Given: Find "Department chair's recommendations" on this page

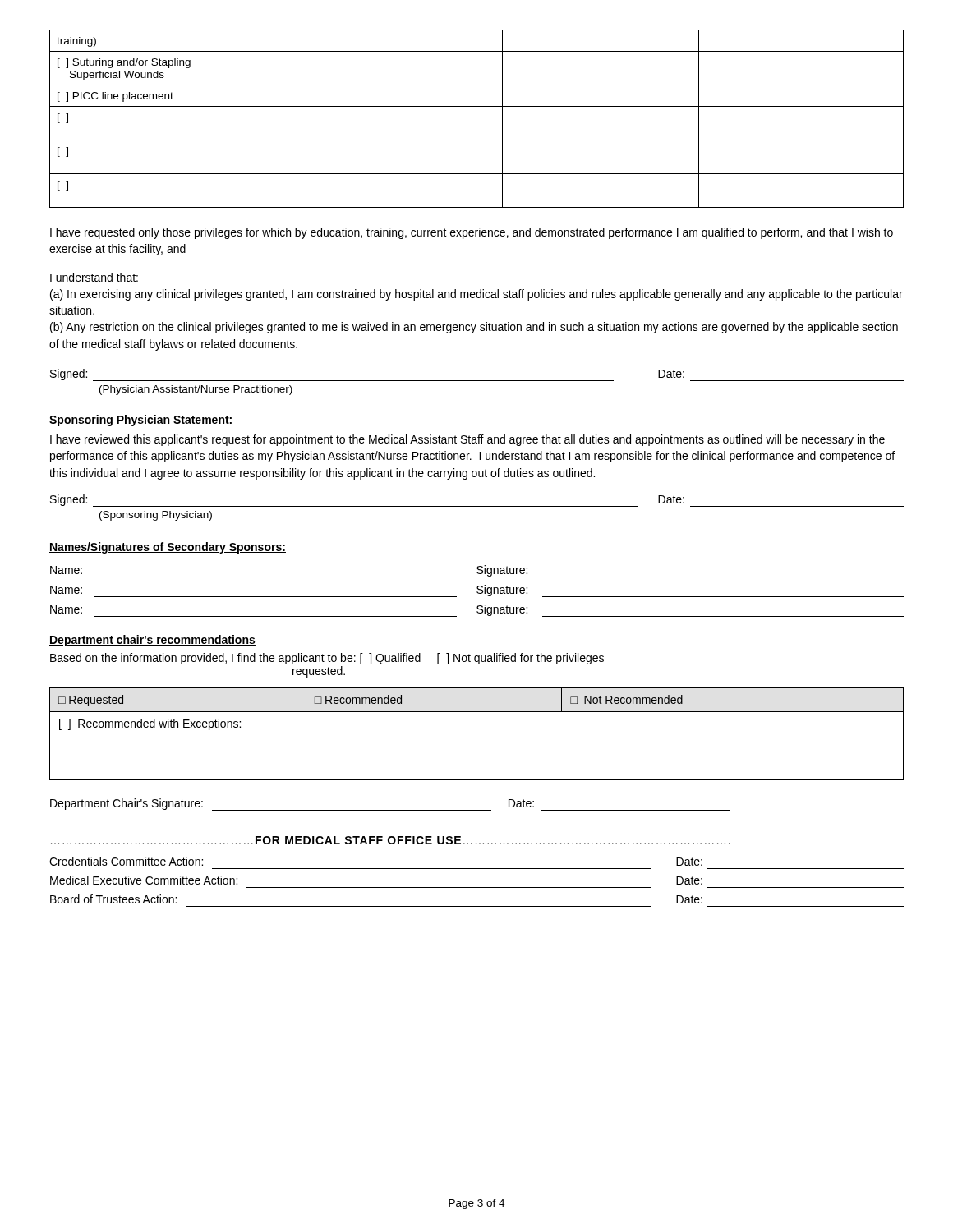Looking at the screenshot, I should (152, 640).
